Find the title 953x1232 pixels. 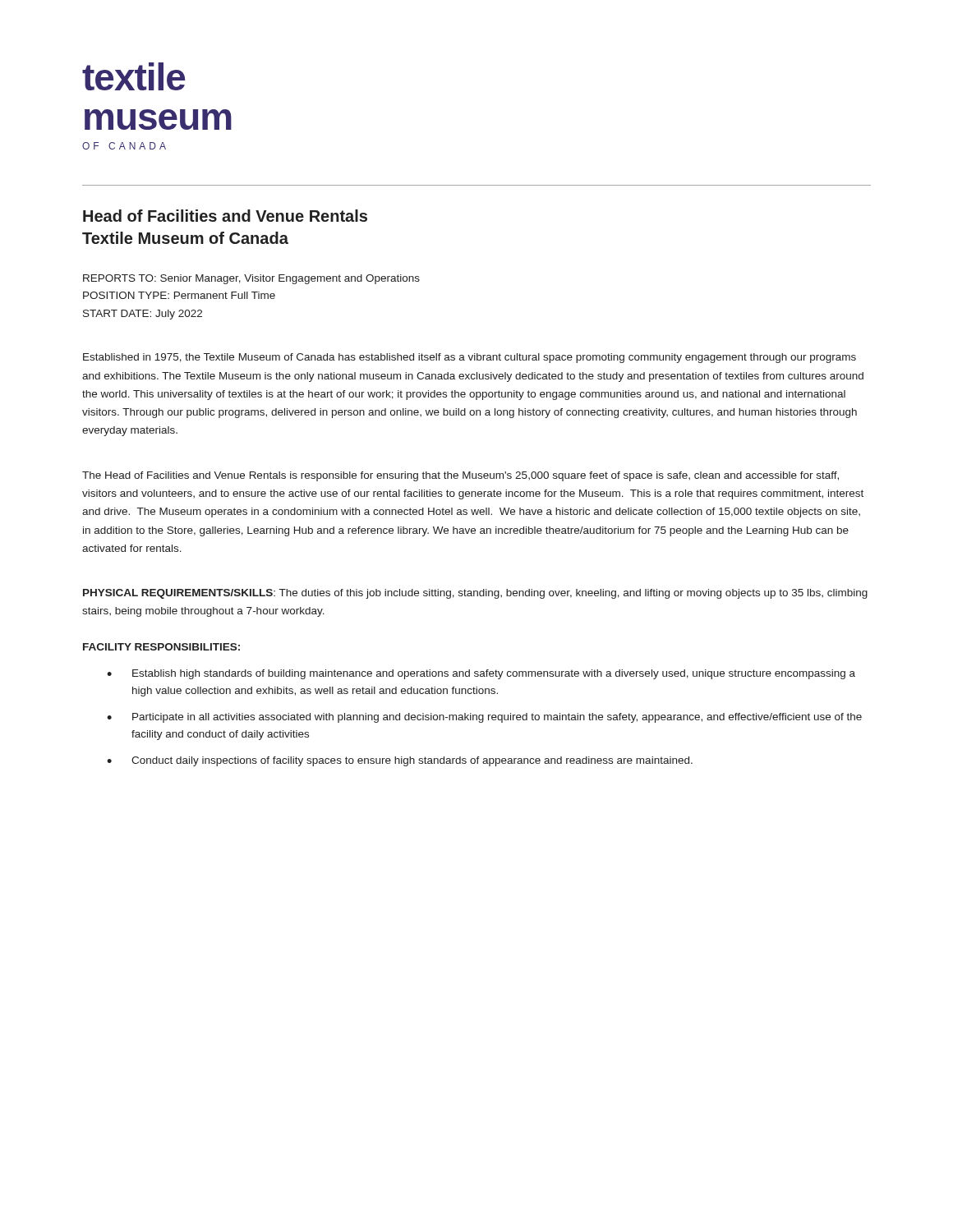(476, 227)
